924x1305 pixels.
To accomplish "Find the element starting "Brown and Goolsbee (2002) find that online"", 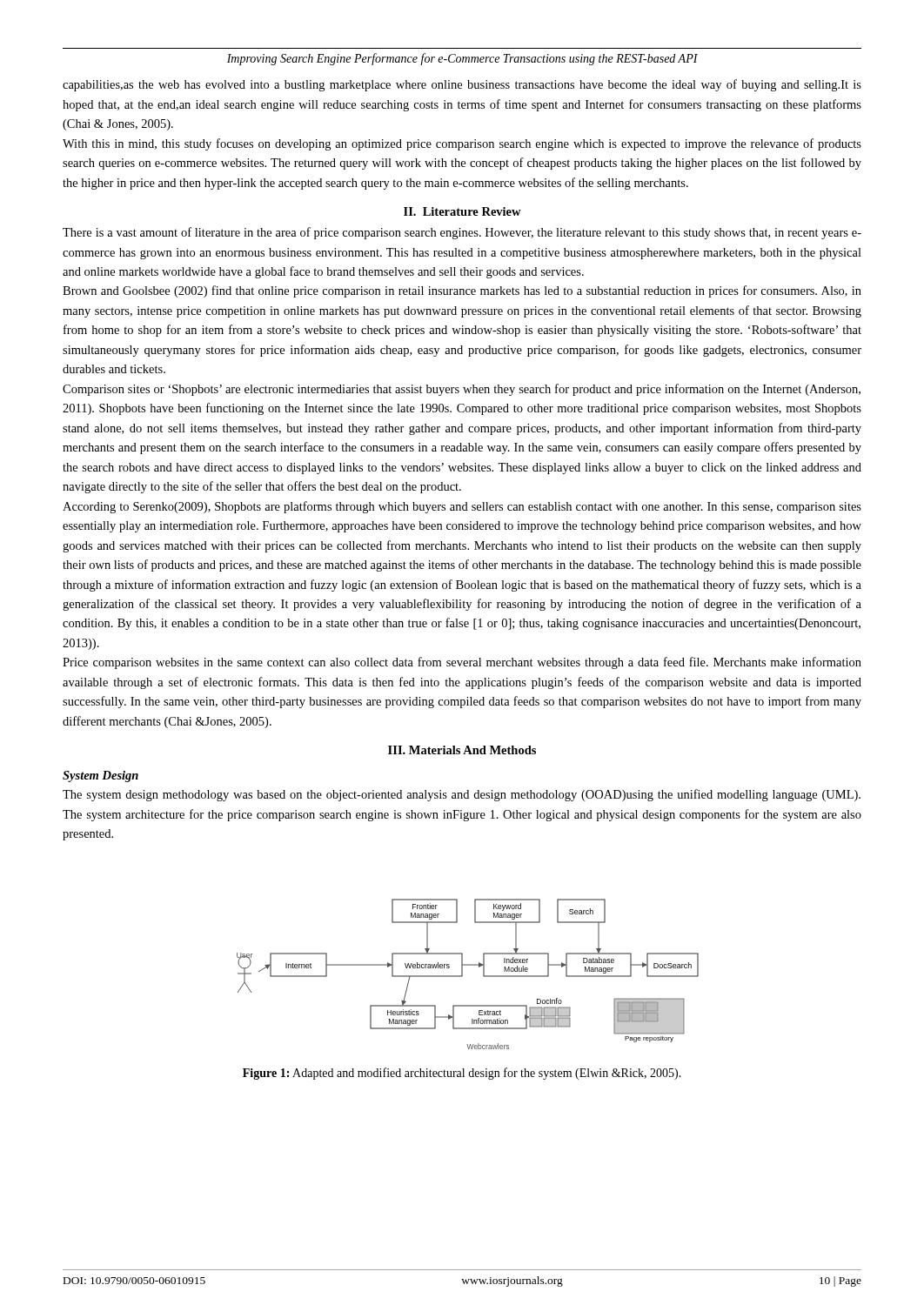I will [462, 330].
